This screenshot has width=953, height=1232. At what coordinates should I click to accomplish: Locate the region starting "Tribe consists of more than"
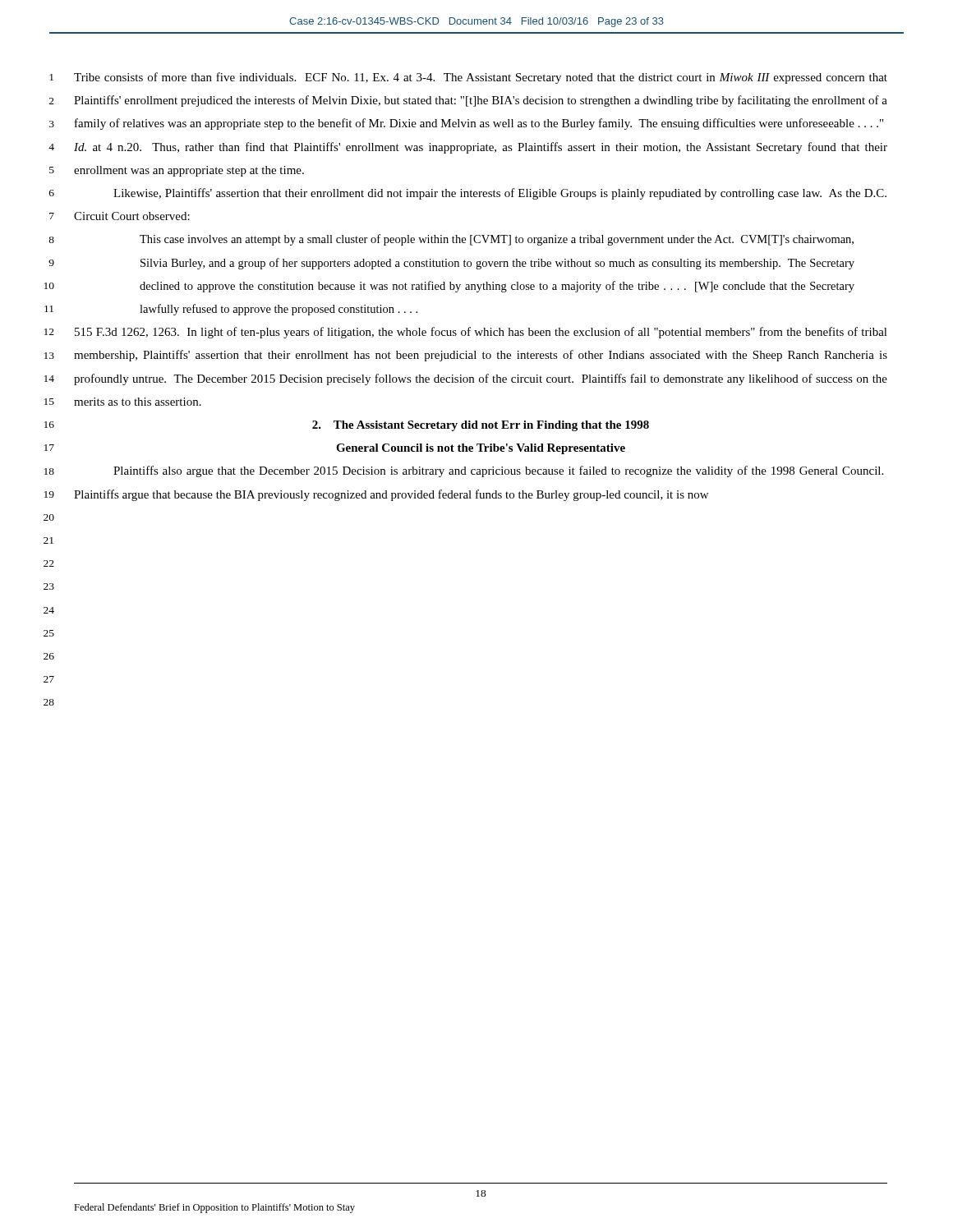point(481,124)
